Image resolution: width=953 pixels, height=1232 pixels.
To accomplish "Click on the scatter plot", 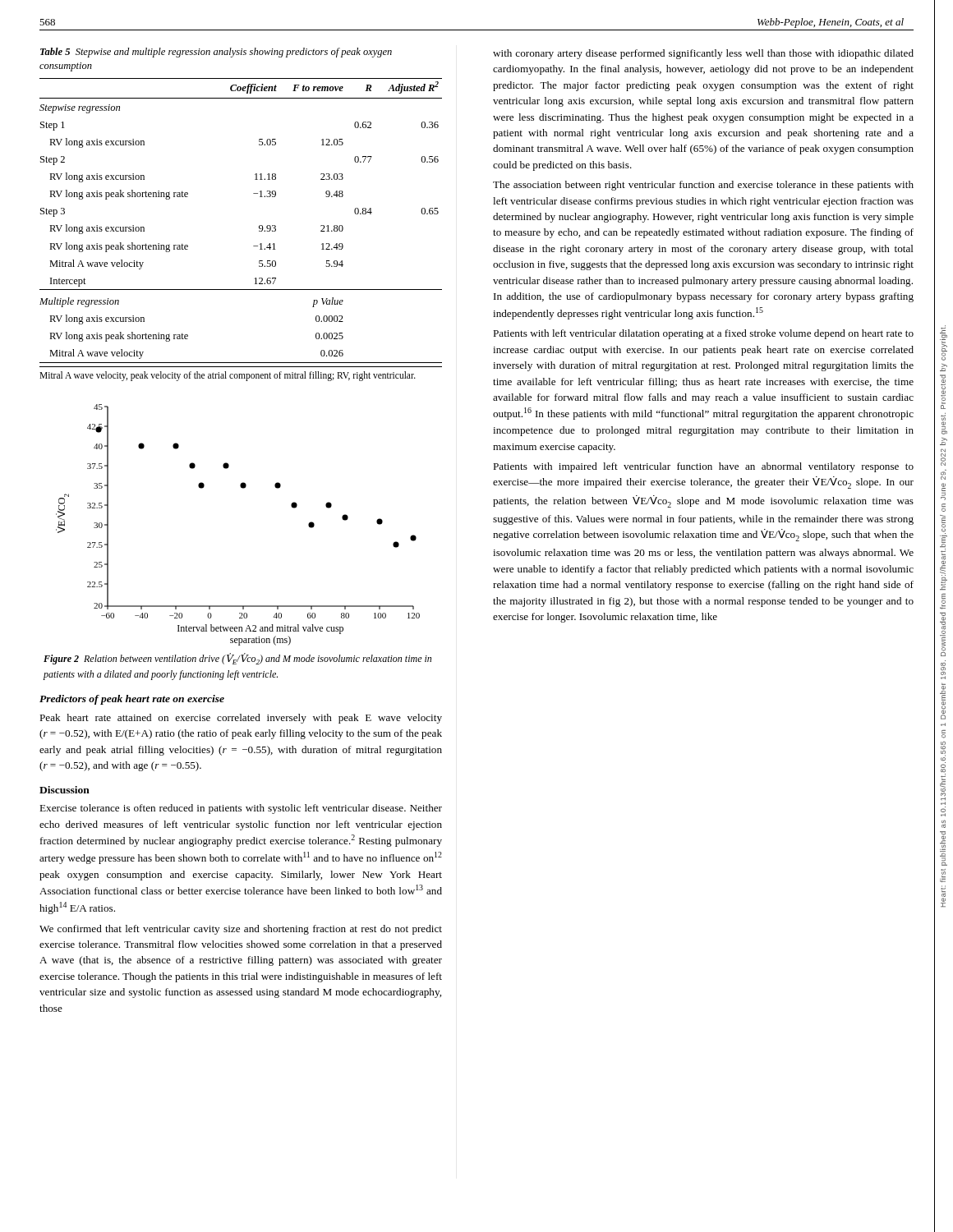I will tap(241, 521).
